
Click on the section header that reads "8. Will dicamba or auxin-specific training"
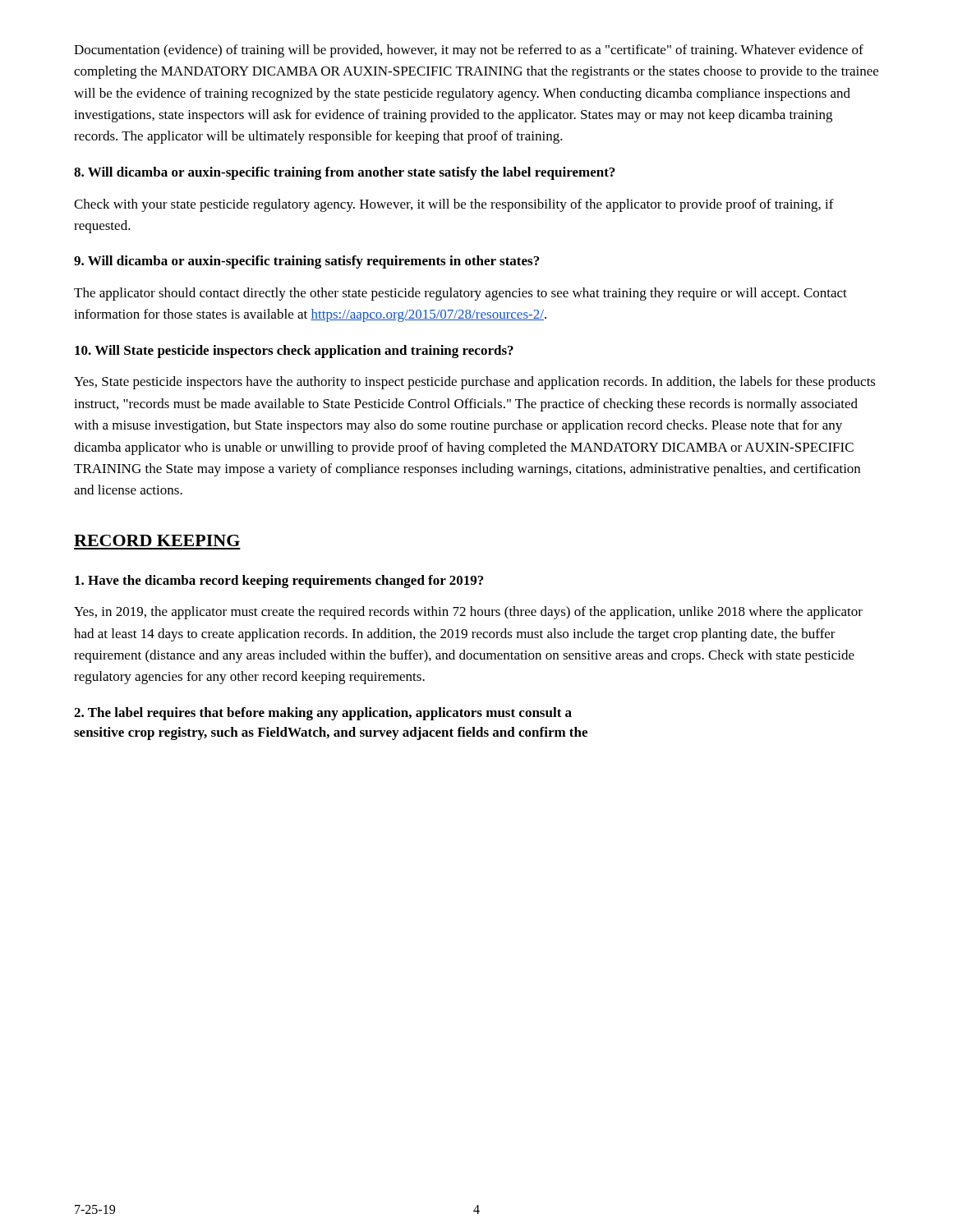coord(345,172)
